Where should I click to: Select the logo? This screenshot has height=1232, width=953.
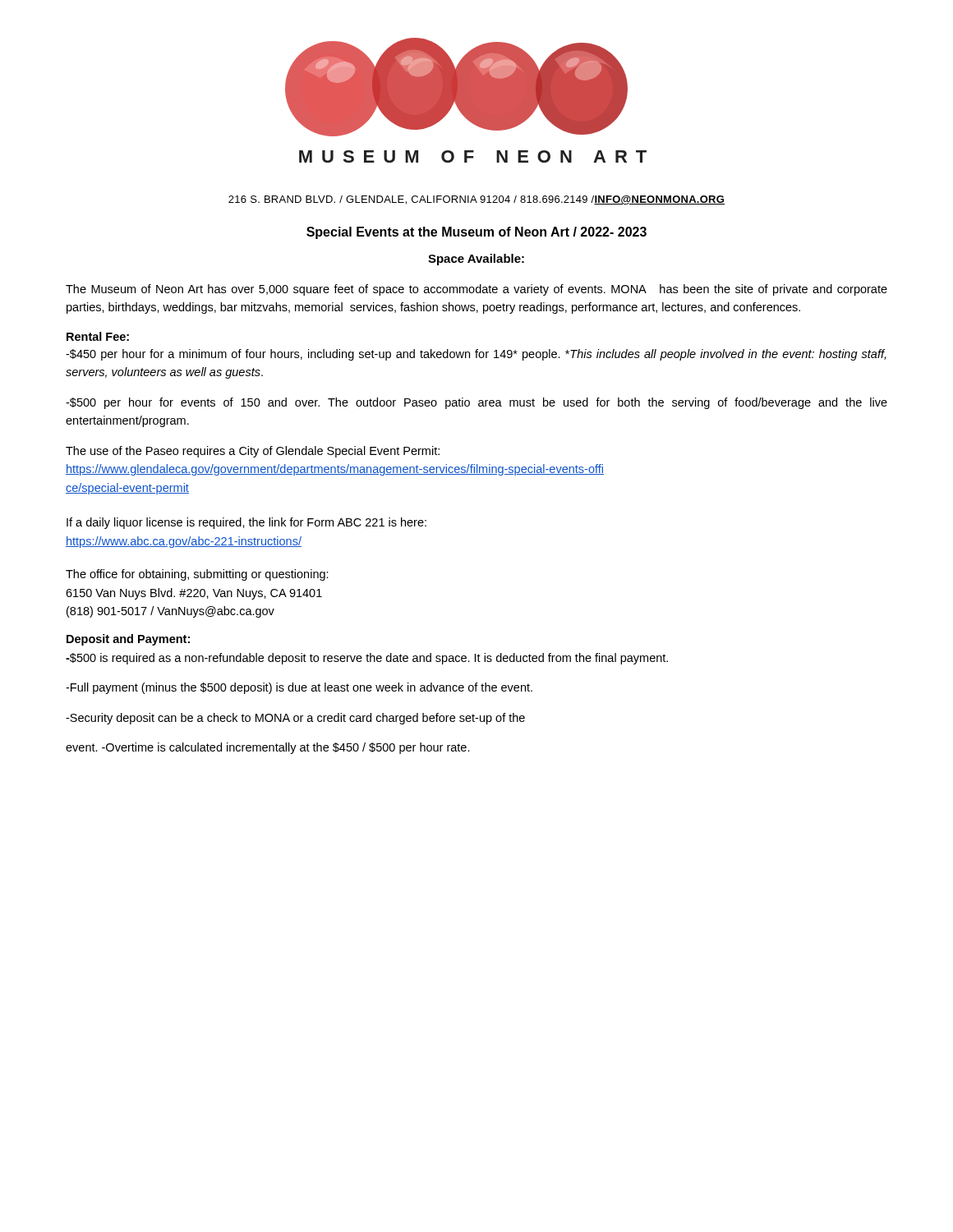point(476,94)
